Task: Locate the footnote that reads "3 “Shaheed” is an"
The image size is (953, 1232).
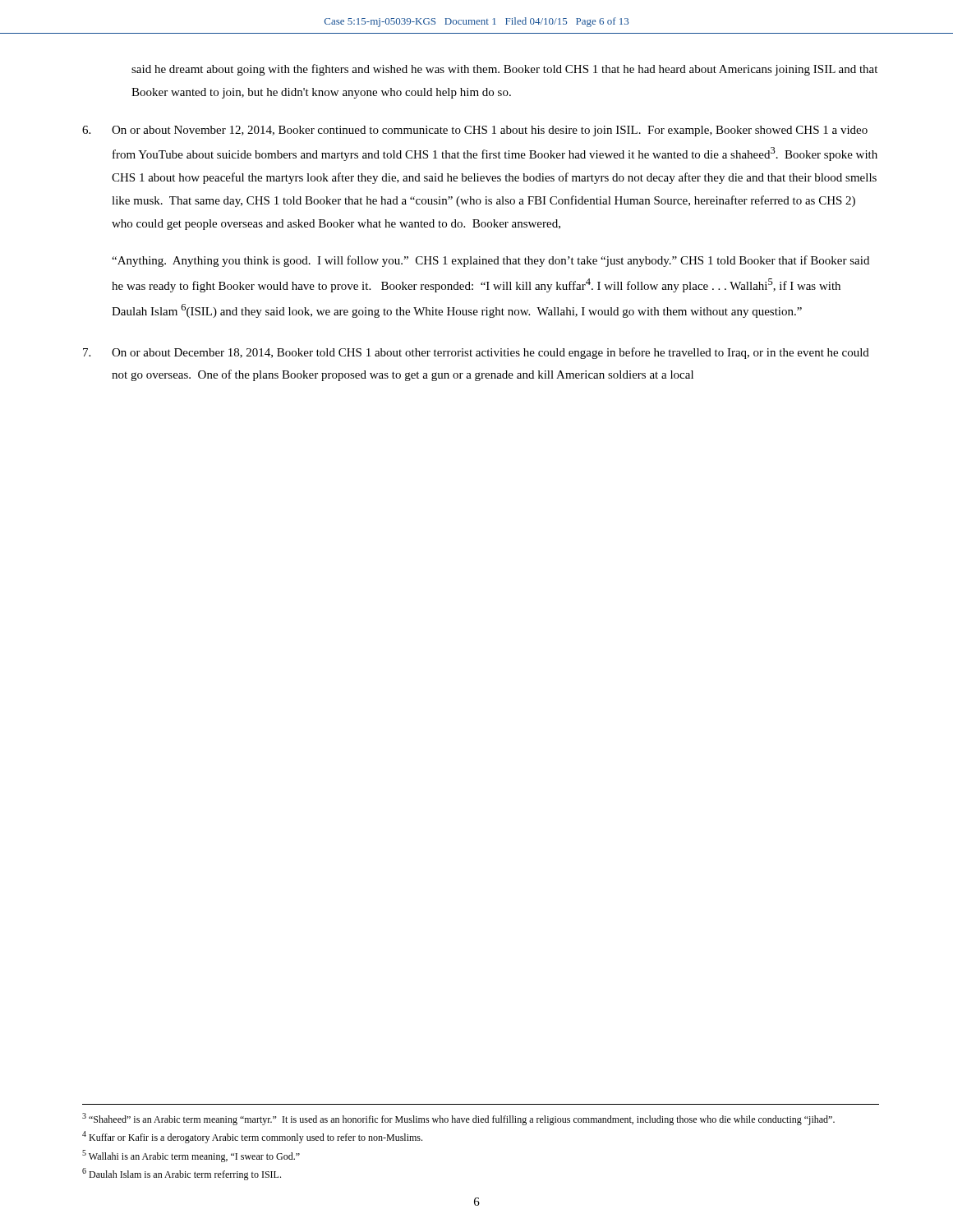Action: (x=458, y=1119)
